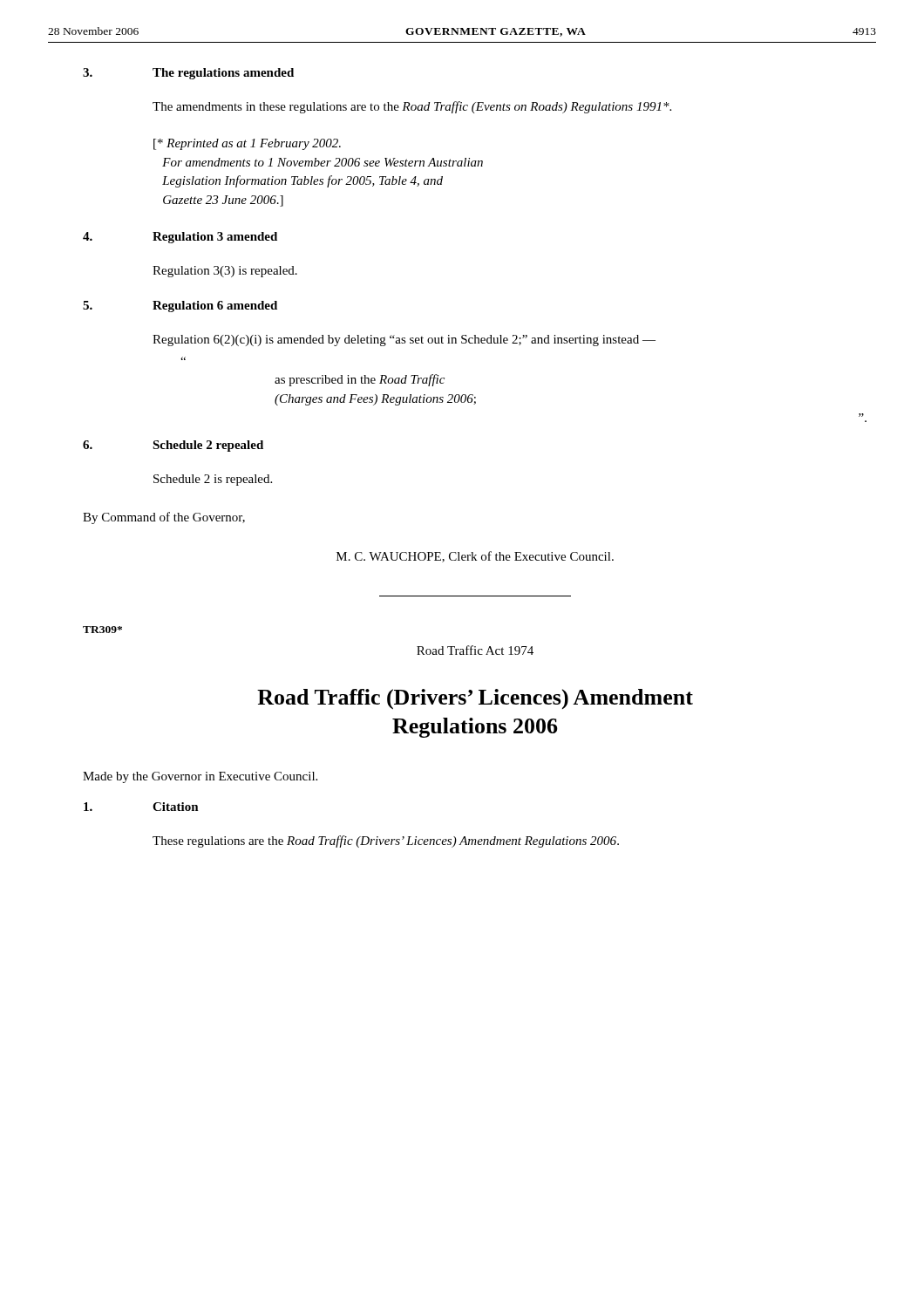The image size is (924, 1308).
Task: Where is the passage that starts "The amendments in these regulations are to"?
Action: [x=475, y=110]
